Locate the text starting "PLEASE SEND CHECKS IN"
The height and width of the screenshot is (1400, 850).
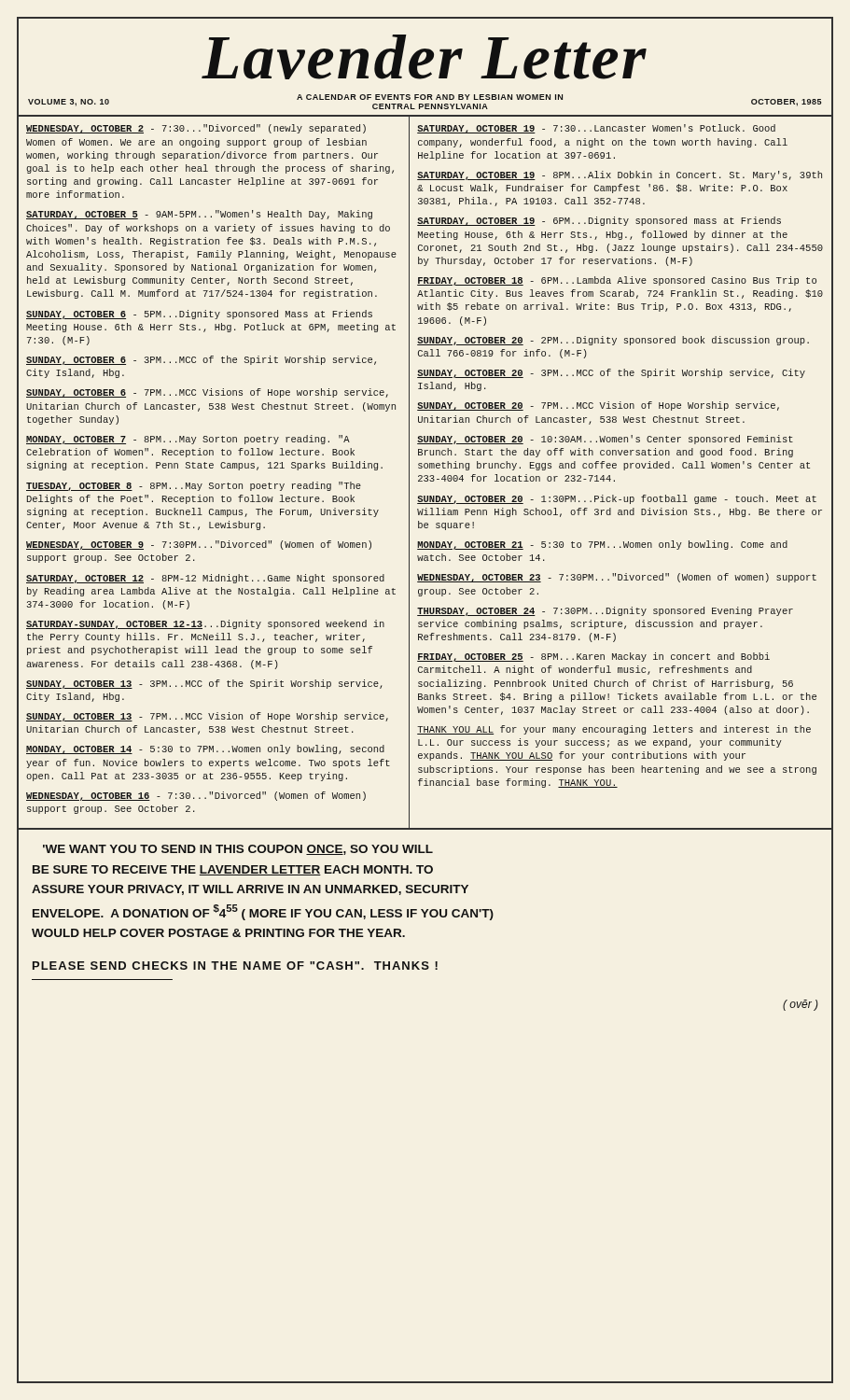tap(235, 974)
